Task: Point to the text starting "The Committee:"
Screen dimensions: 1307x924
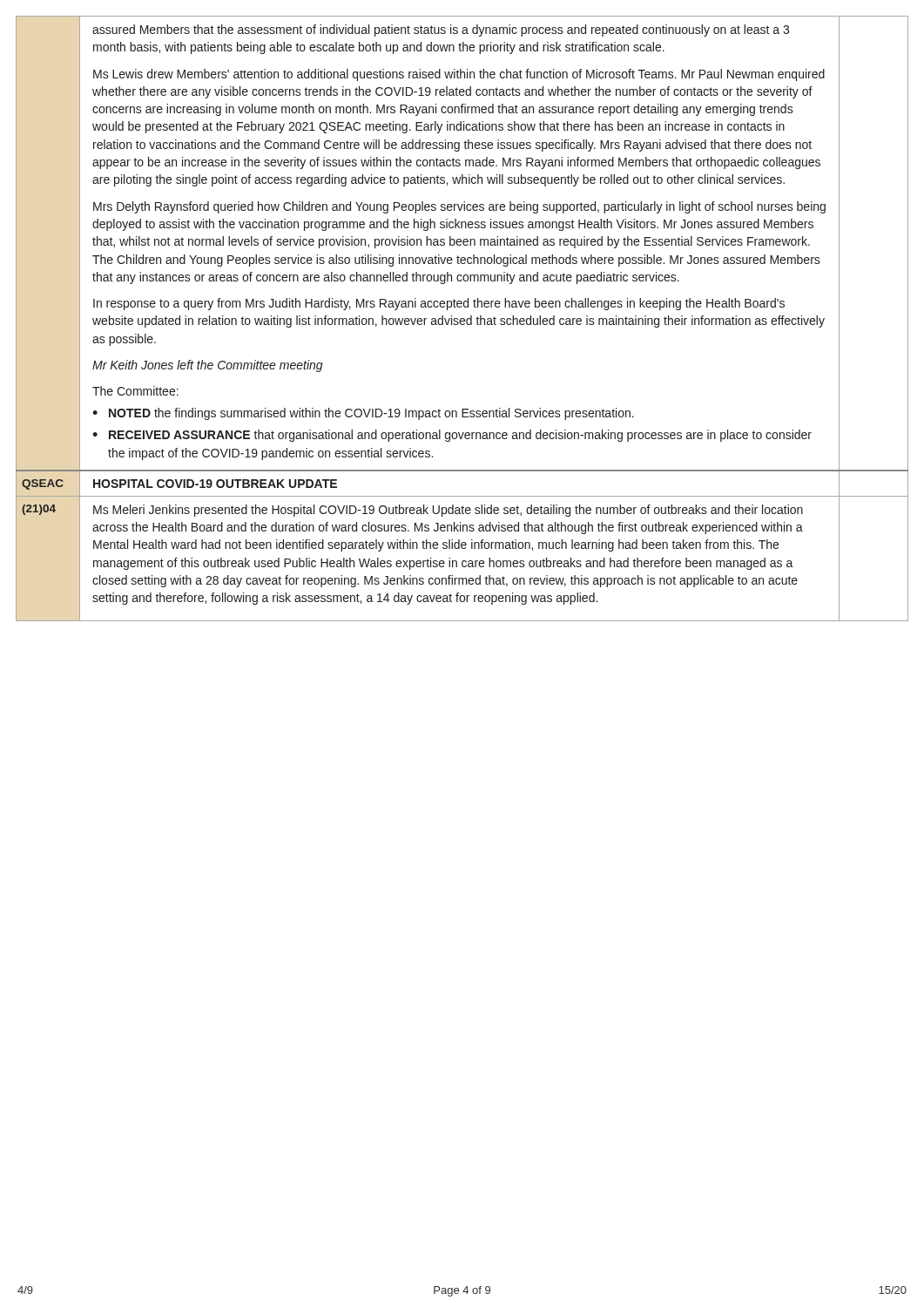Action: click(135, 391)
